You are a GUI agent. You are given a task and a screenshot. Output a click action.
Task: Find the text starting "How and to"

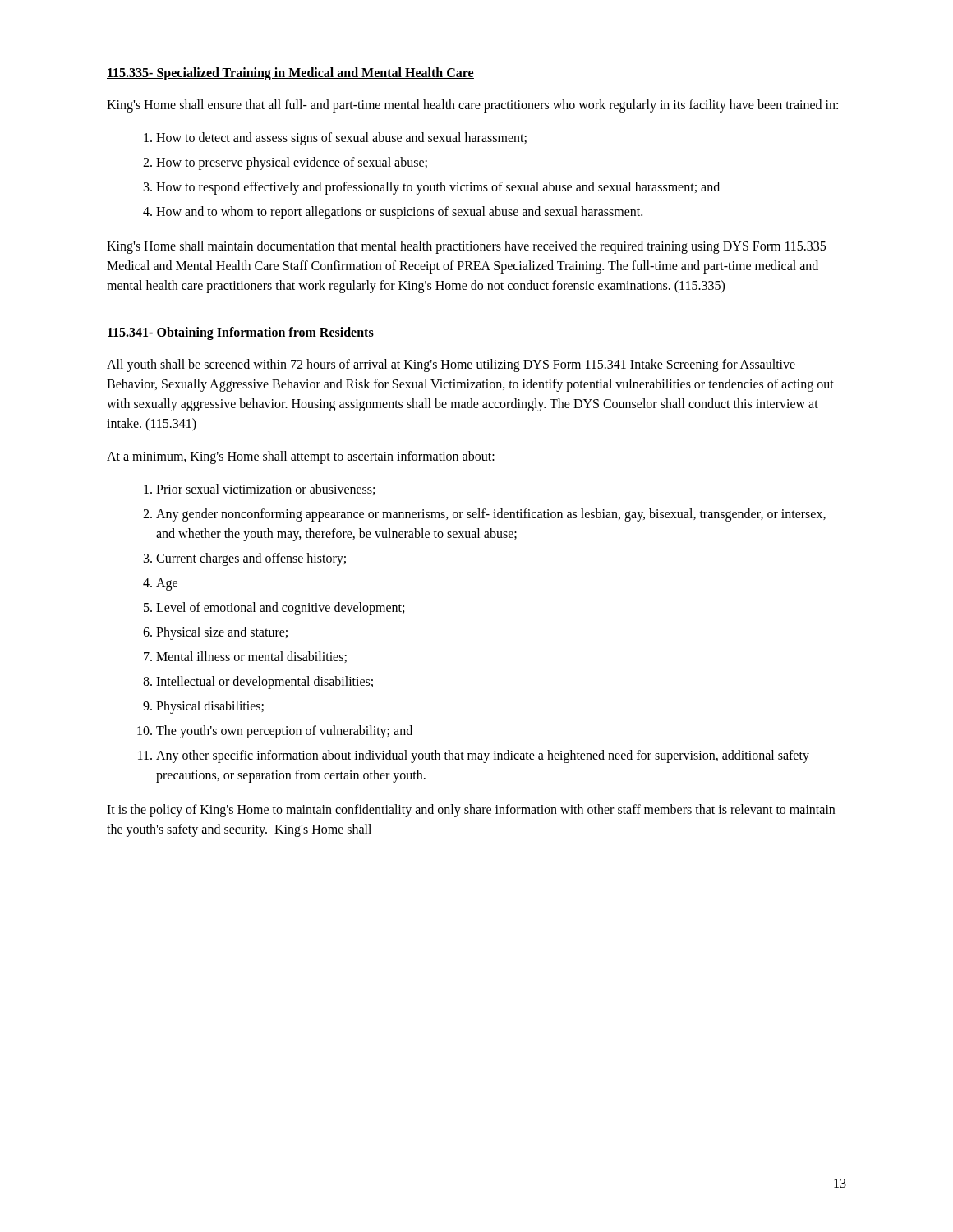tap(400, 211)
